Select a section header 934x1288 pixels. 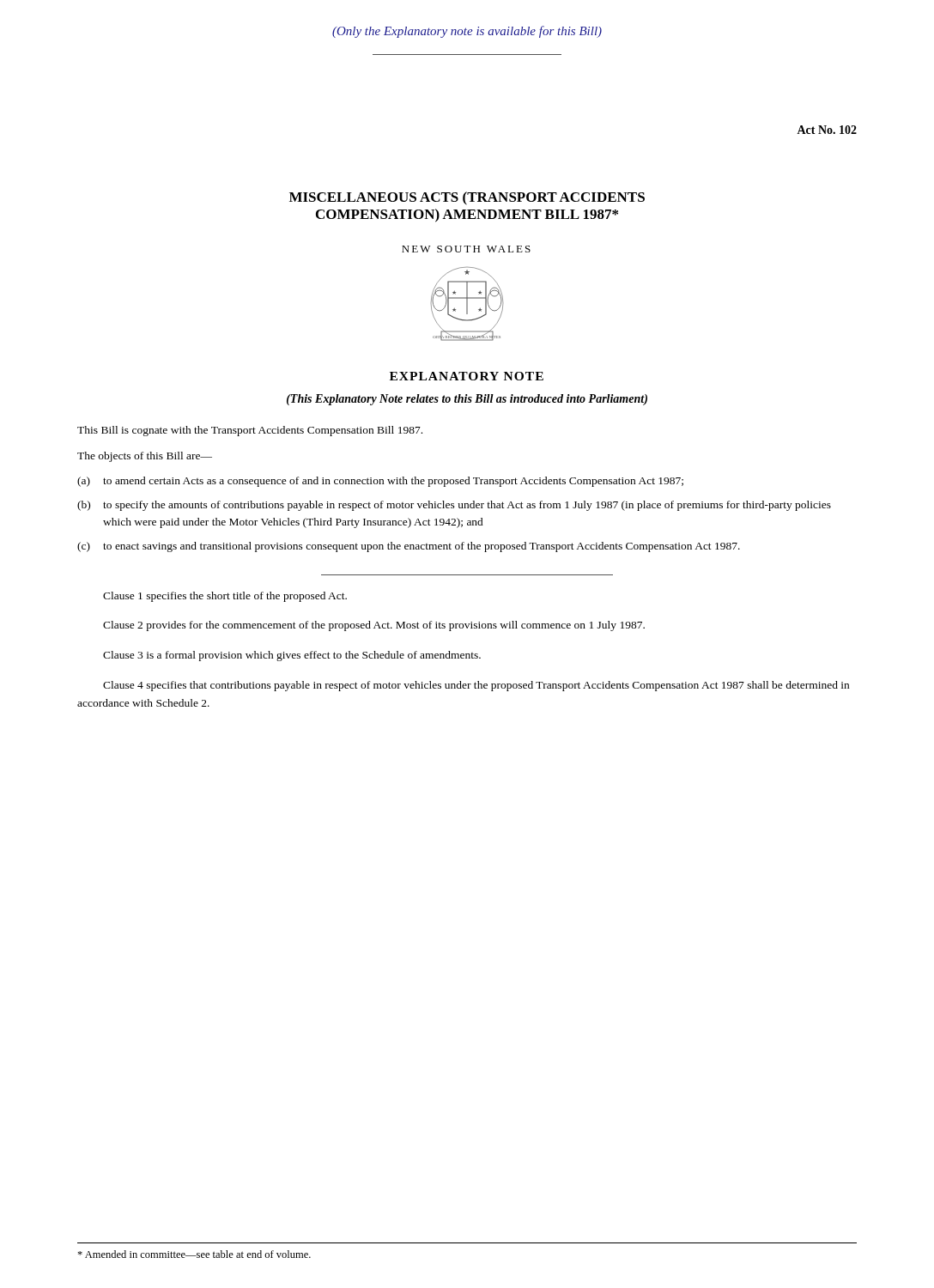467,376
